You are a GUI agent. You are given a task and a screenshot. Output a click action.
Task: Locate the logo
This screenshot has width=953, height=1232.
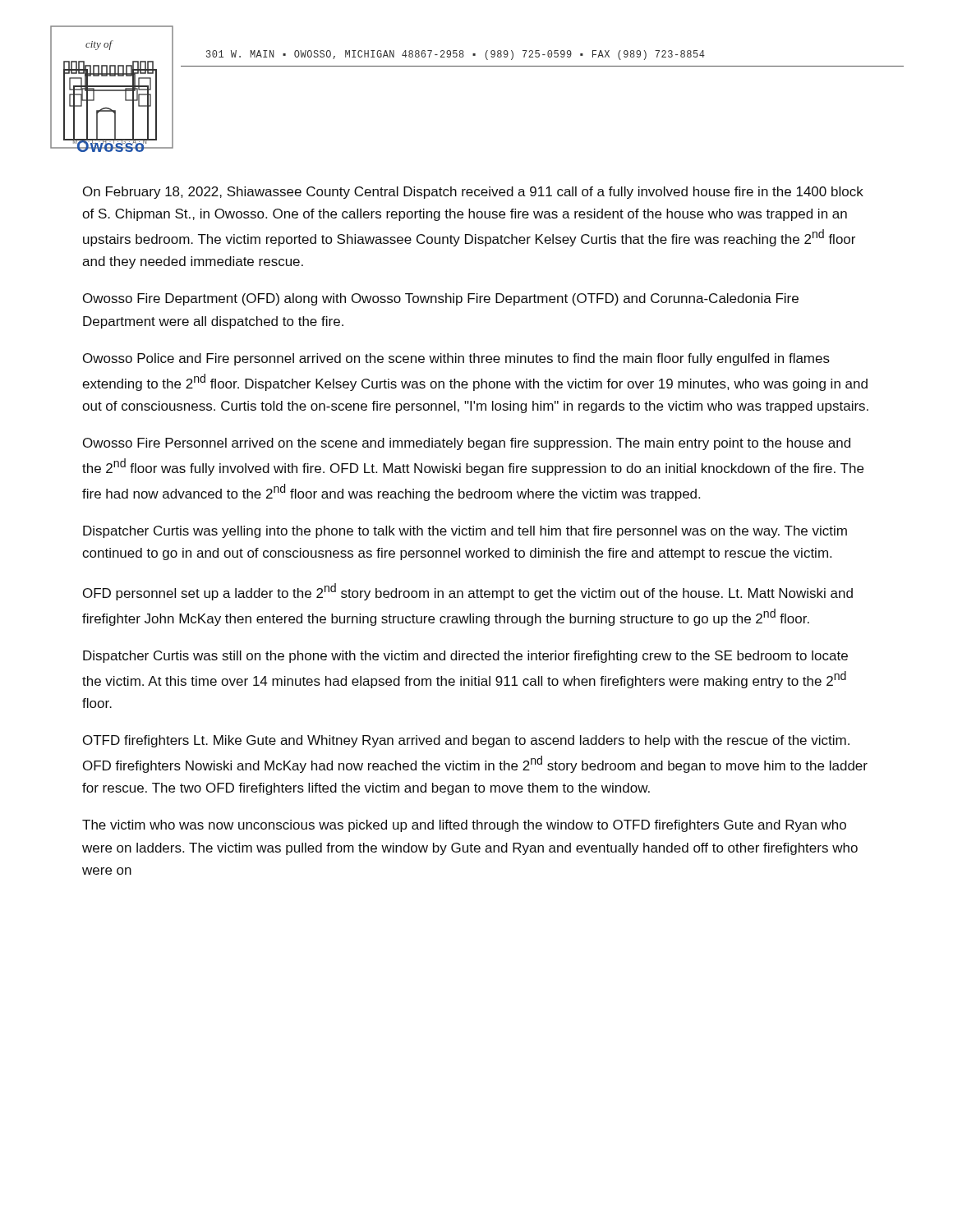[x=115, y=92]
